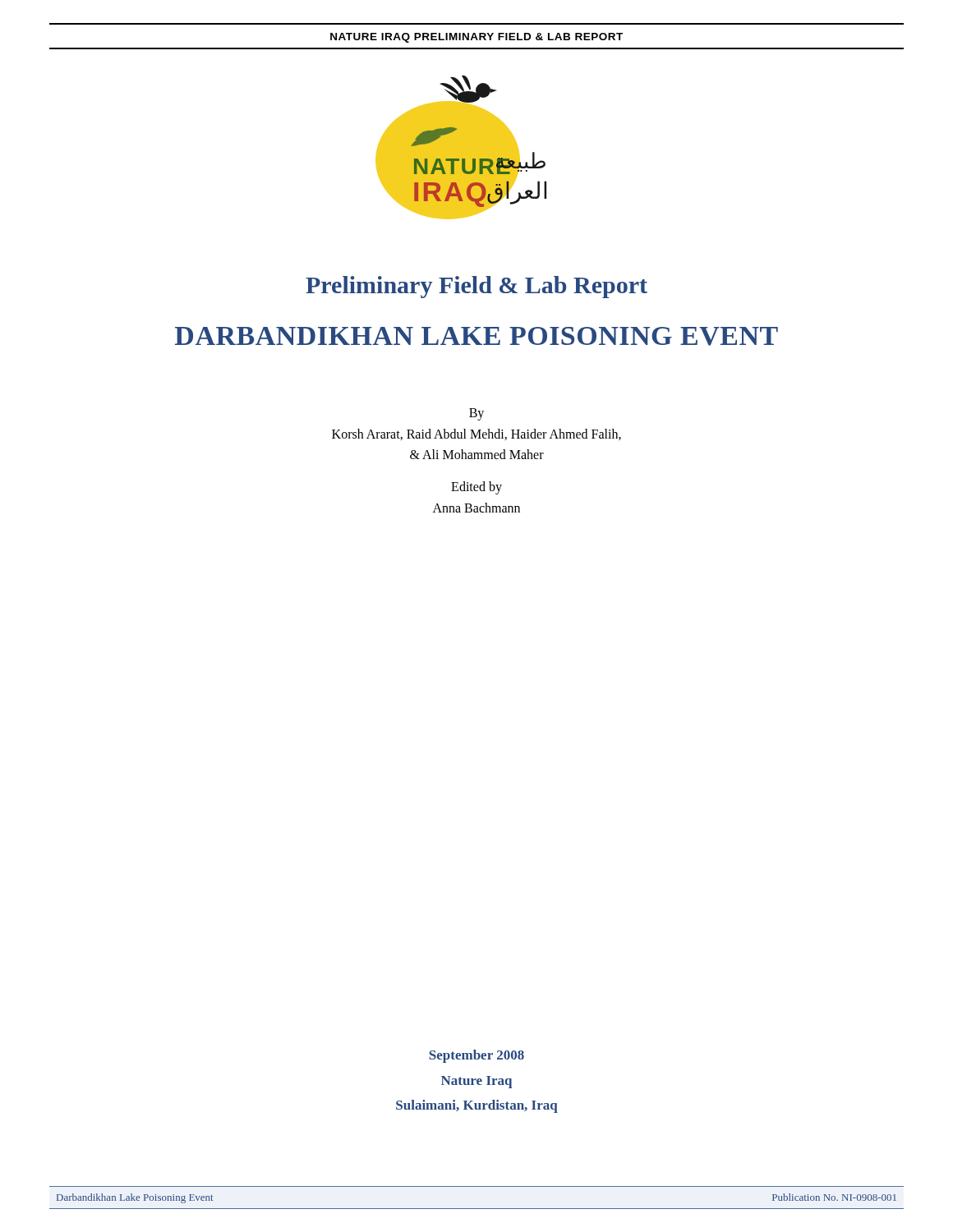Point to "Preliminary Field & Lab Report"
The image size is (953, 1232).
pos(476,285)
